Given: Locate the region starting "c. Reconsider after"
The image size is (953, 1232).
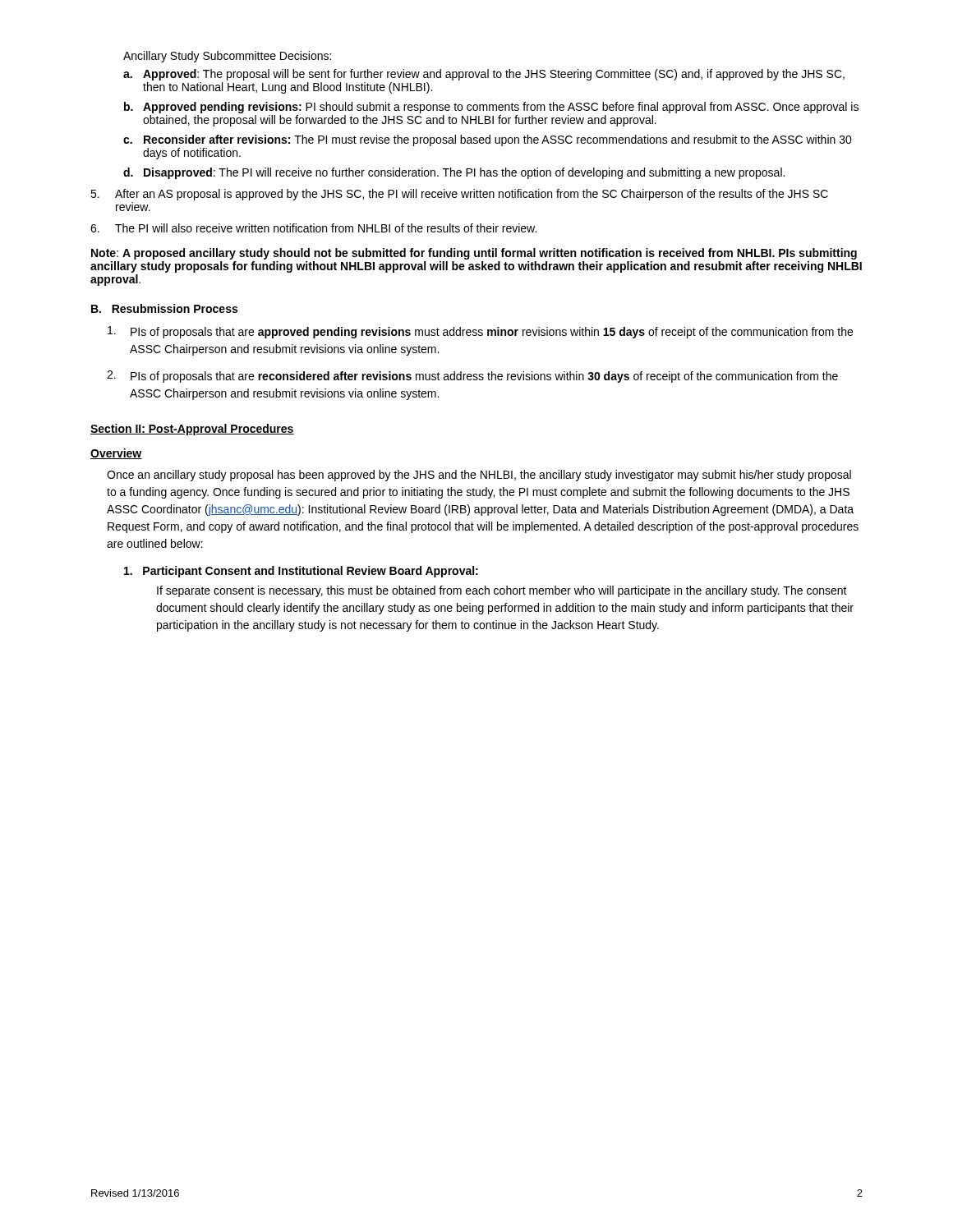Looking at the screenshot, I should [493, 146].
